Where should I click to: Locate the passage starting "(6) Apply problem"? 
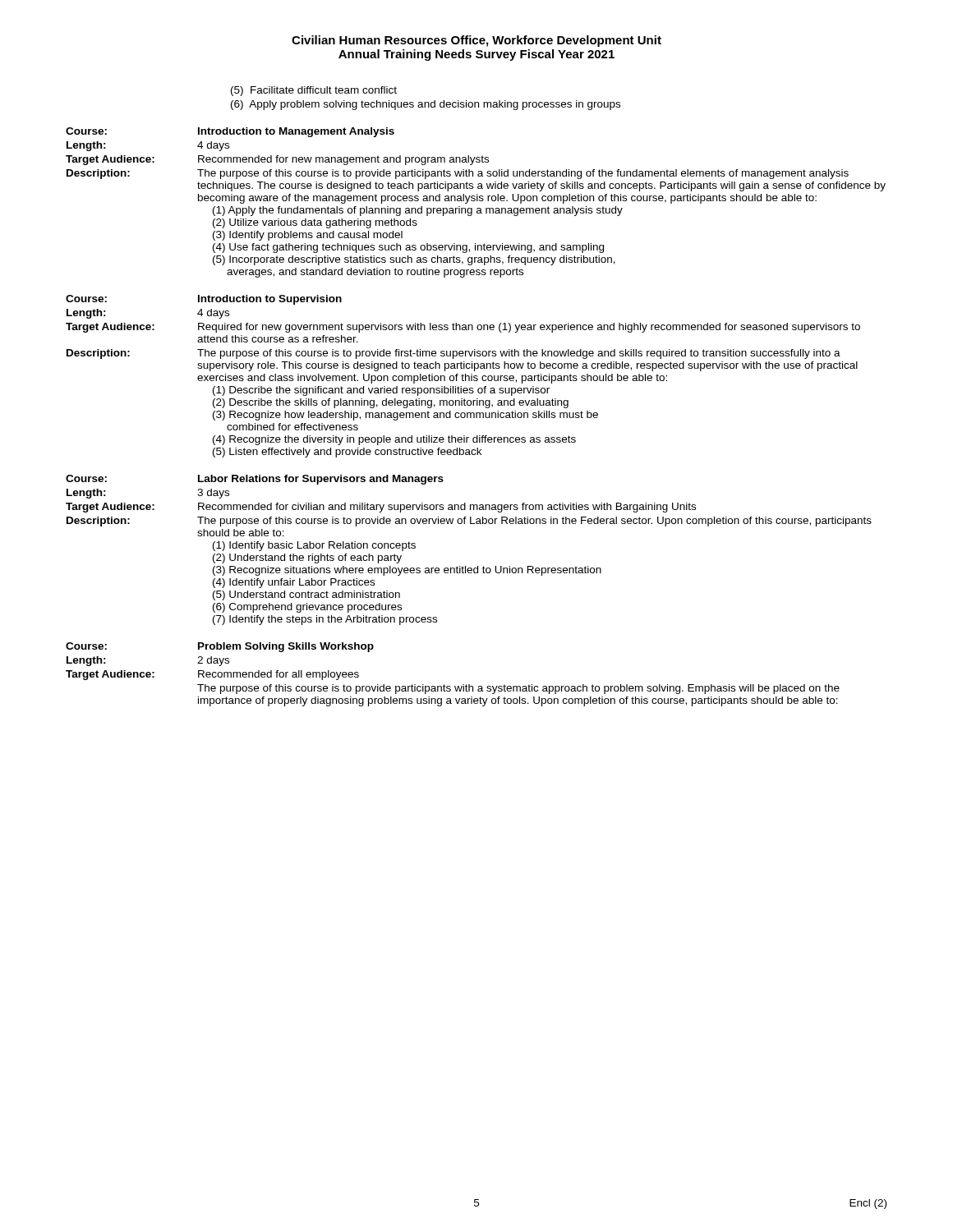coord(425,104)
